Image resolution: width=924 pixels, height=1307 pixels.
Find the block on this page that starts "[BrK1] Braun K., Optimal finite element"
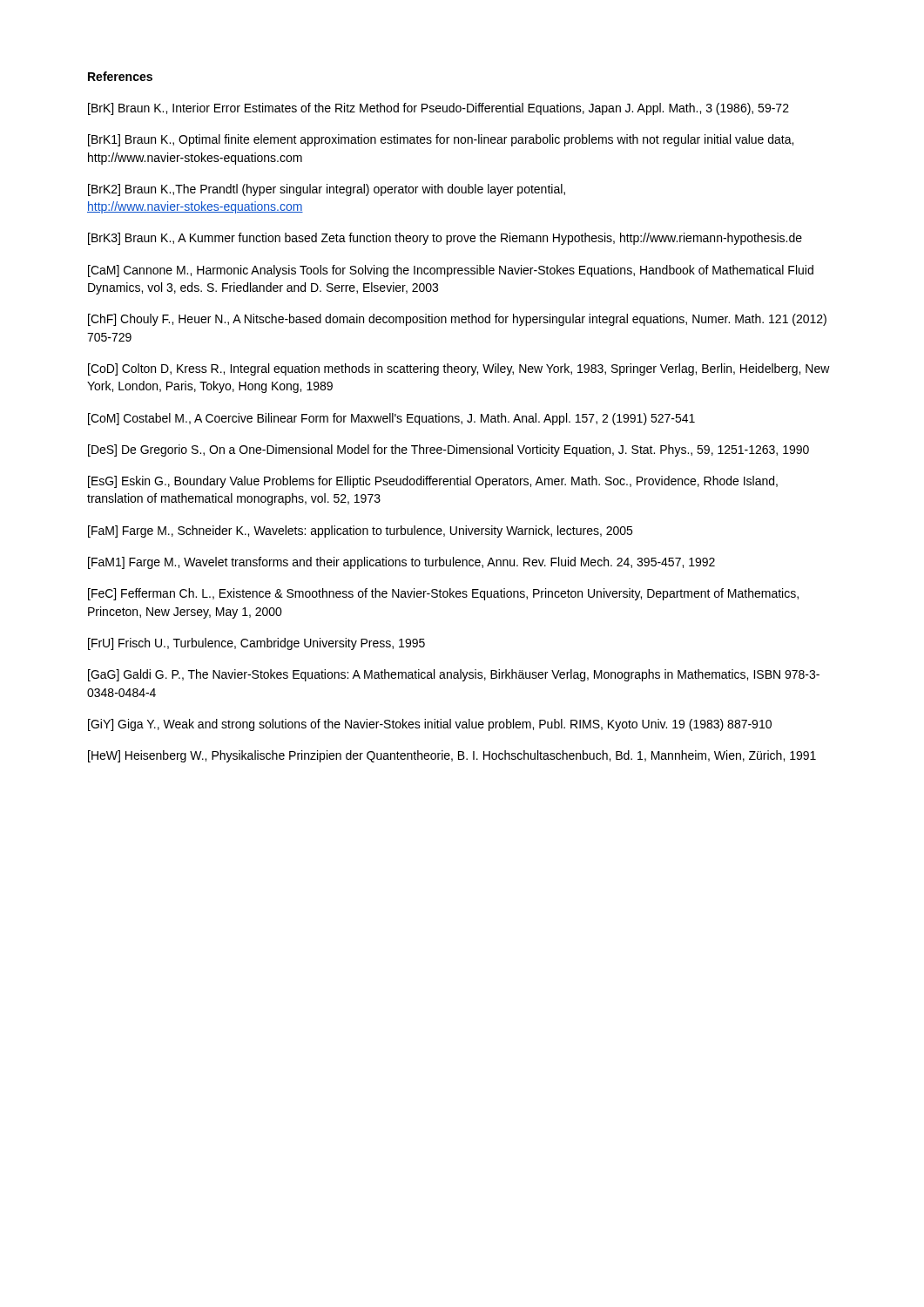click(441, 148)
